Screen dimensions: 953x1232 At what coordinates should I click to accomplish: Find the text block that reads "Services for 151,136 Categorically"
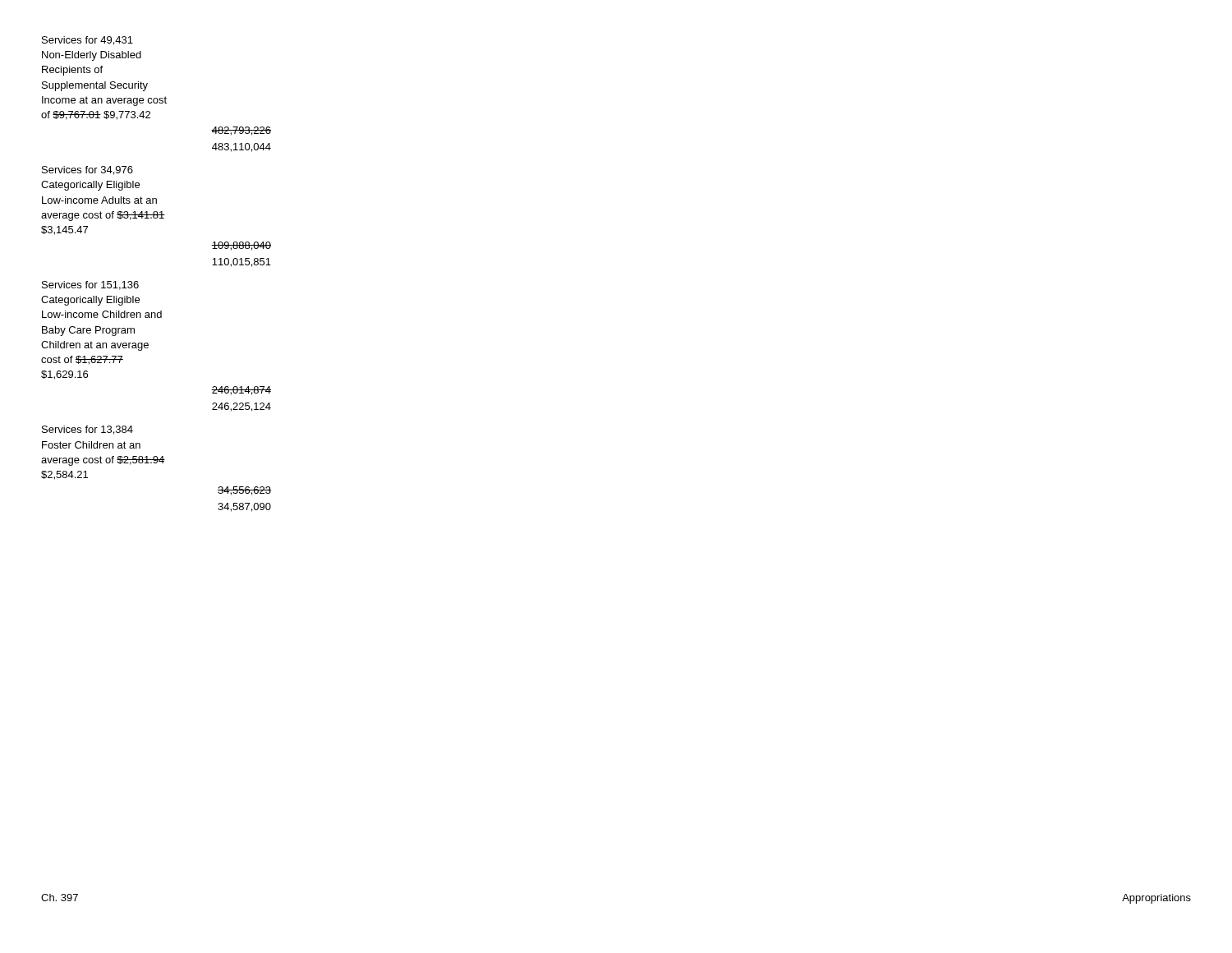pyautogui.click(x=90, y=285)
